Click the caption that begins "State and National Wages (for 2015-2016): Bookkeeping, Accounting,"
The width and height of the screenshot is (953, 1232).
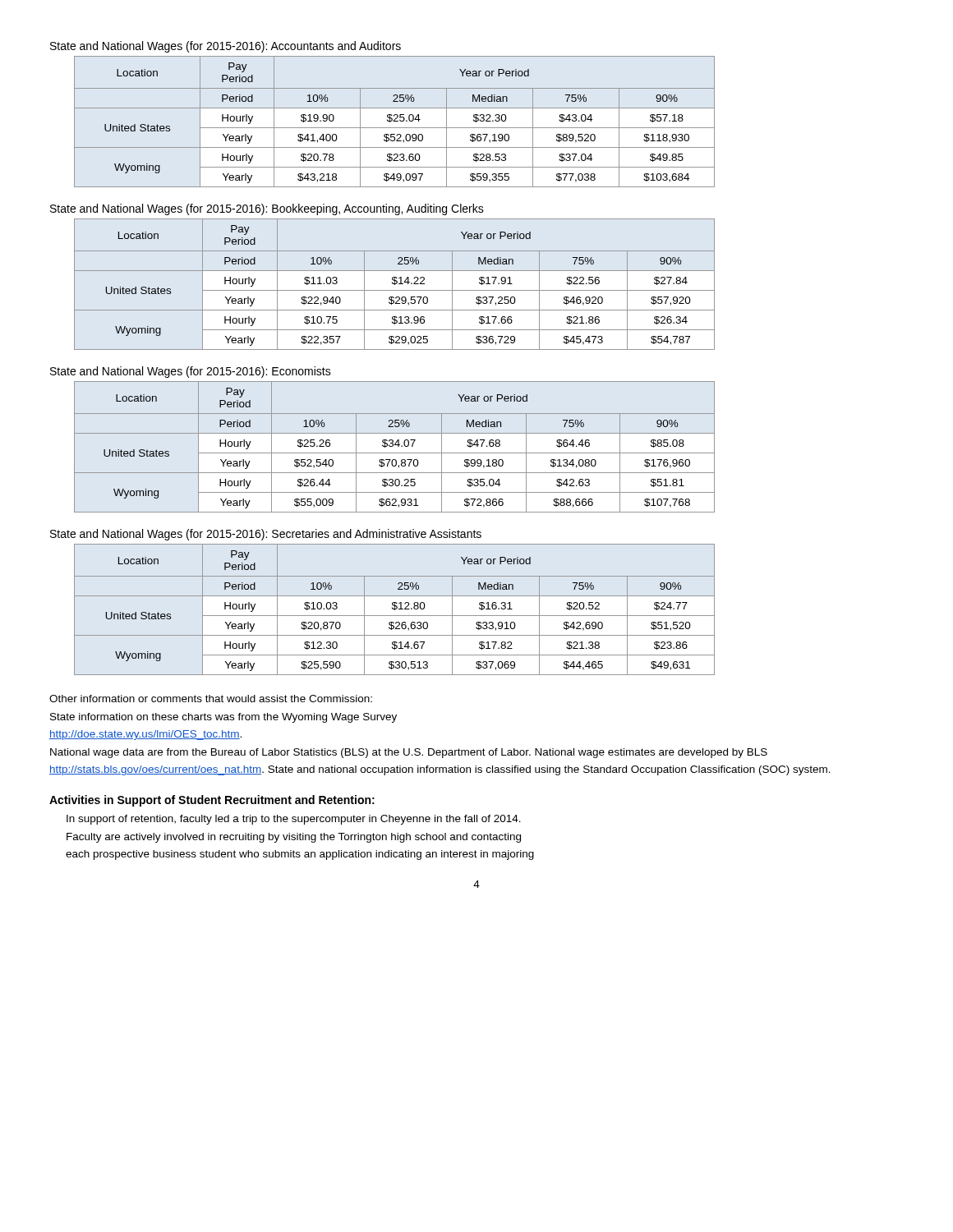click(x=266, y=209)
